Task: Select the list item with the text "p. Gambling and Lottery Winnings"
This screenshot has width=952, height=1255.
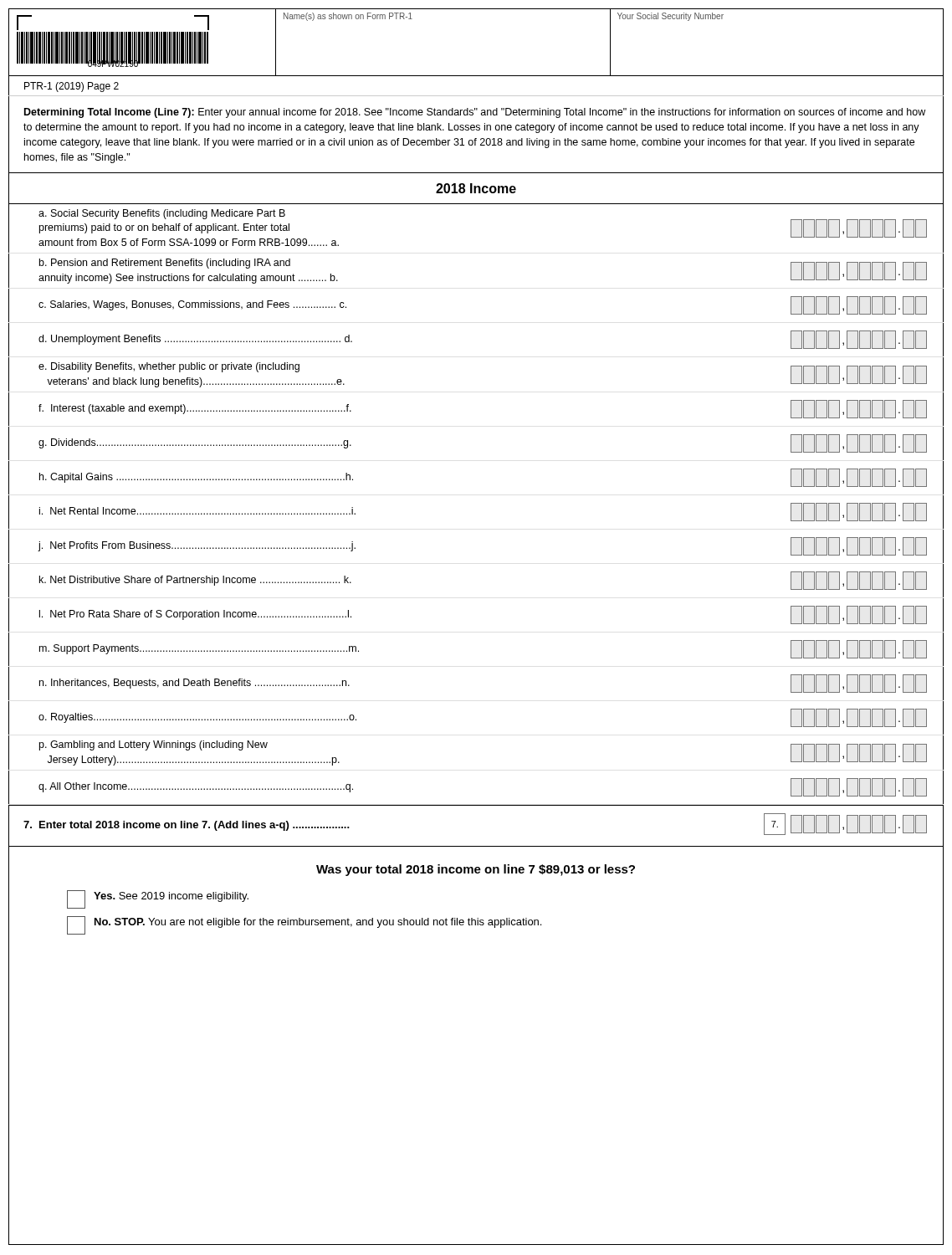Action: tap(187, 750)
